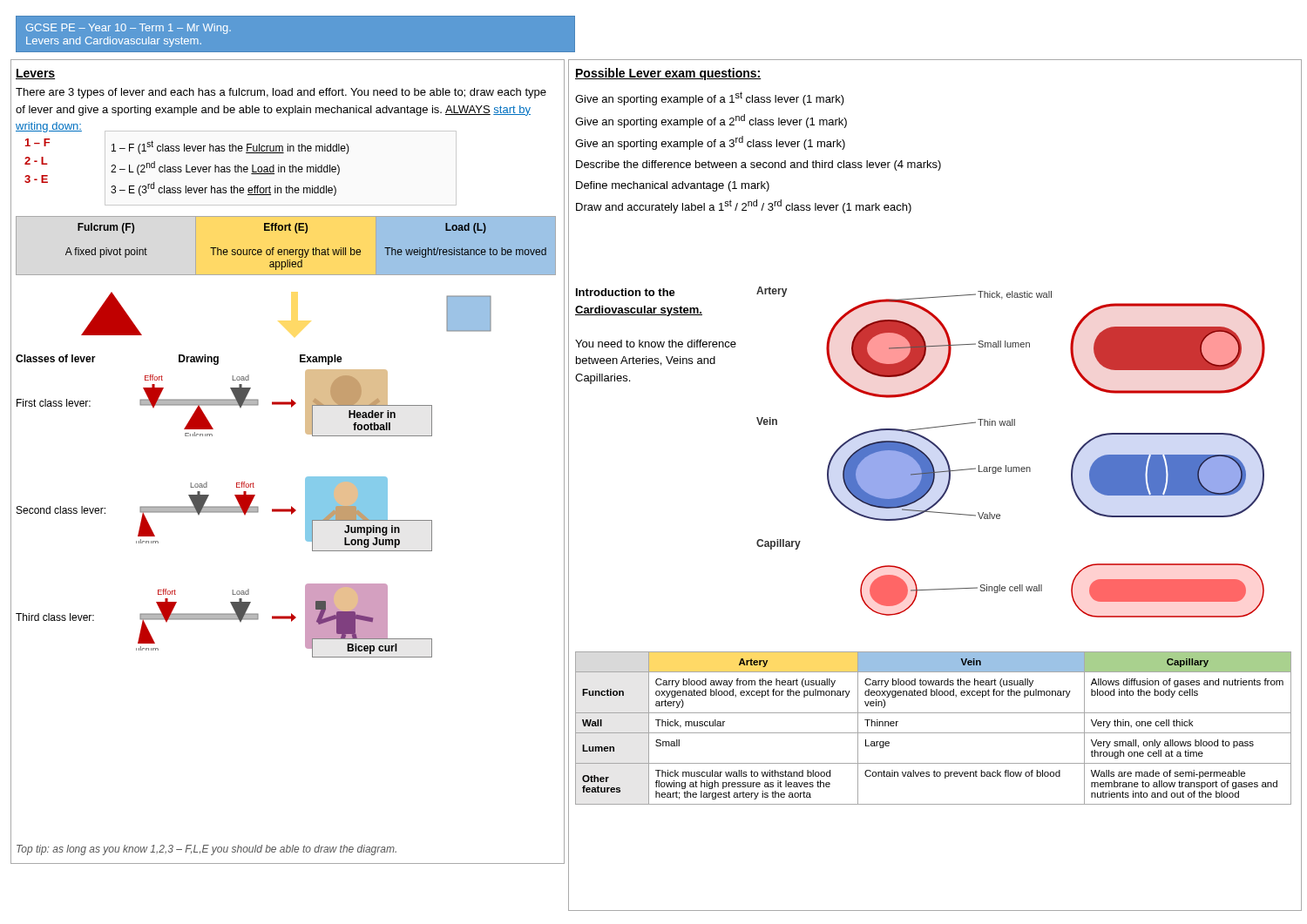Select the text block starting "2 - L"
Image resolution: width=1307 pixels, height=924 pixels.
coord(36,161)
